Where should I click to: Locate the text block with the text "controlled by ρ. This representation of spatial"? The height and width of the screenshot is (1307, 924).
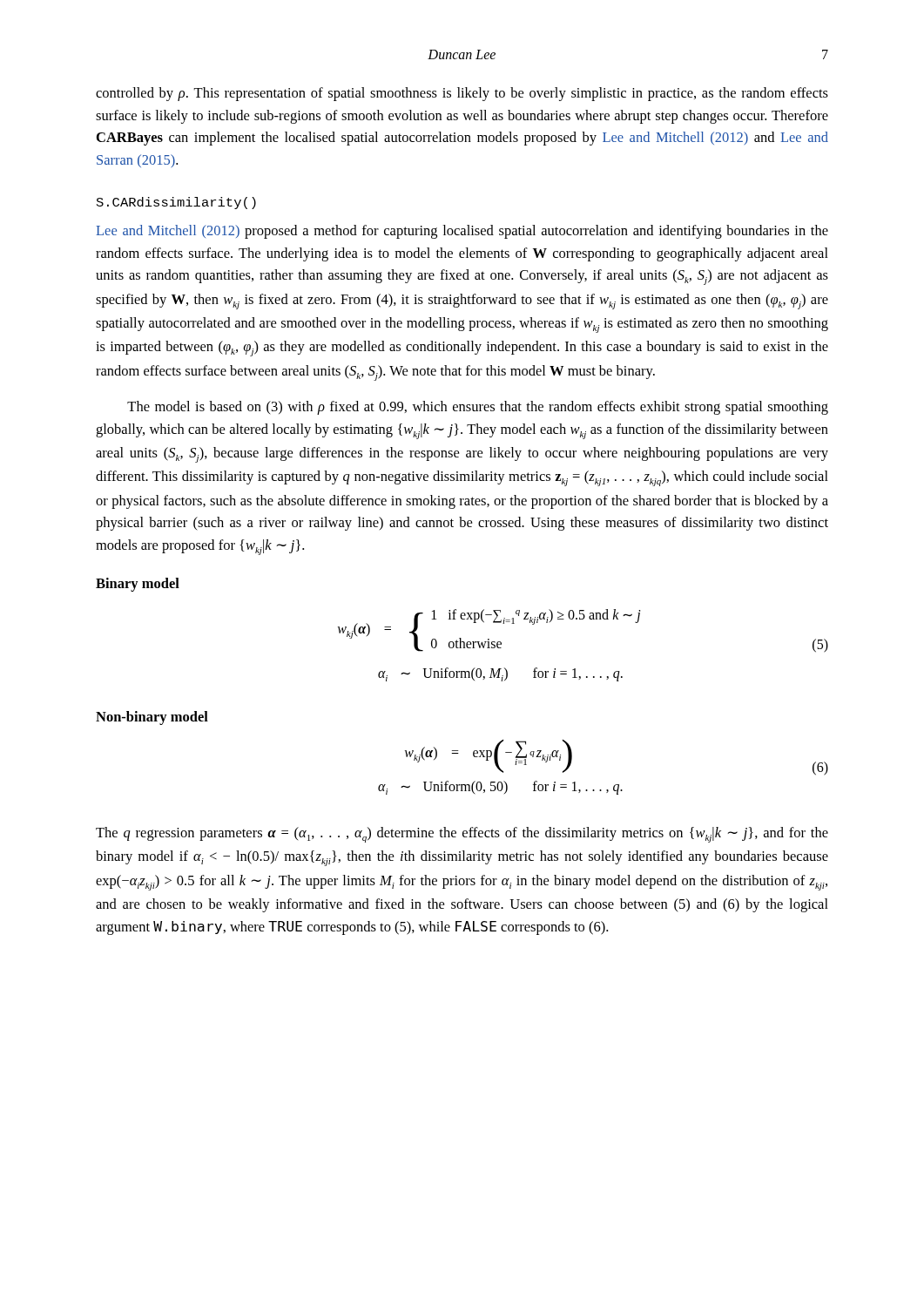[x=462, y=126]
